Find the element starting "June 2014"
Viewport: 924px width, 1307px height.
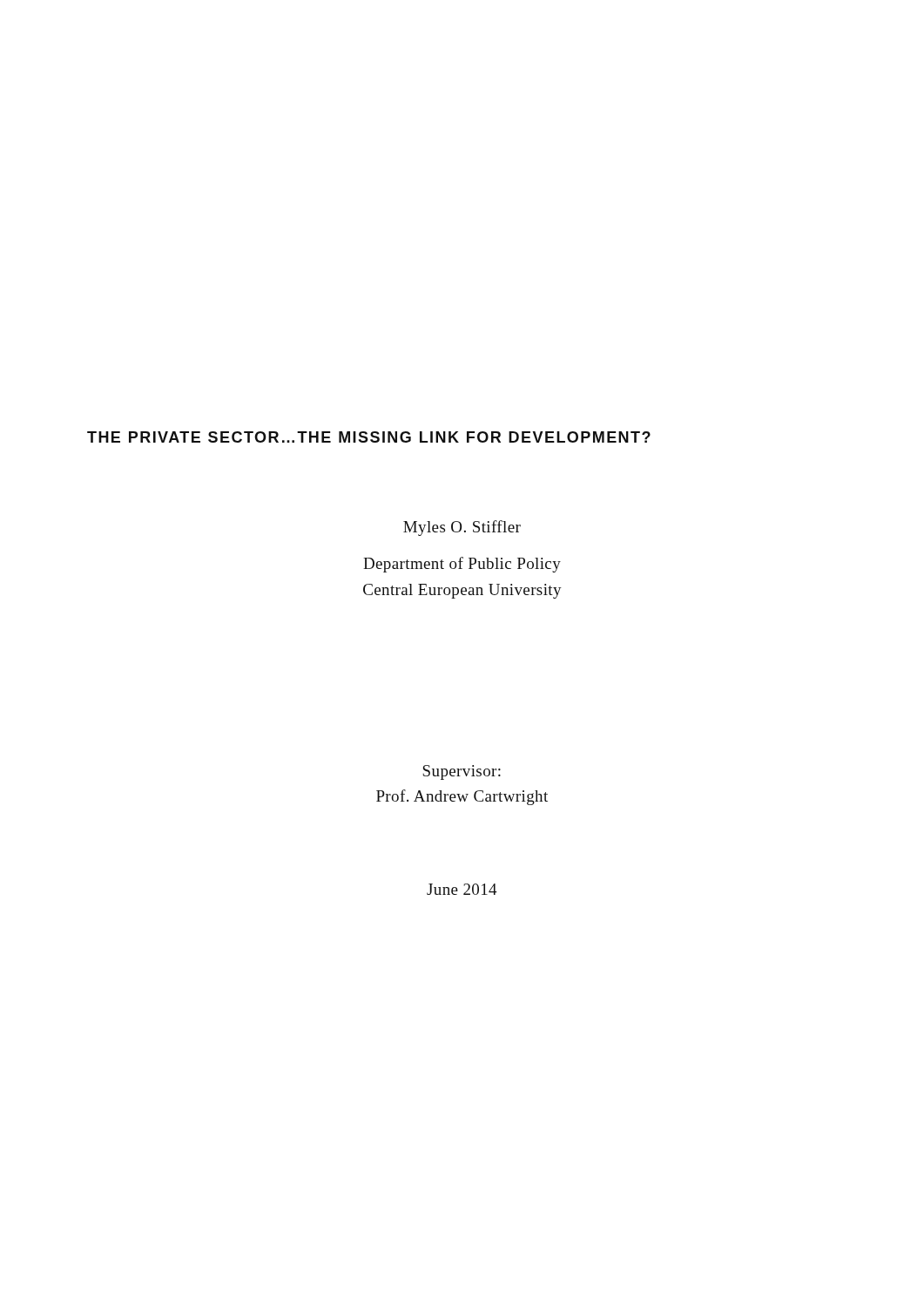tap(462, 890)
